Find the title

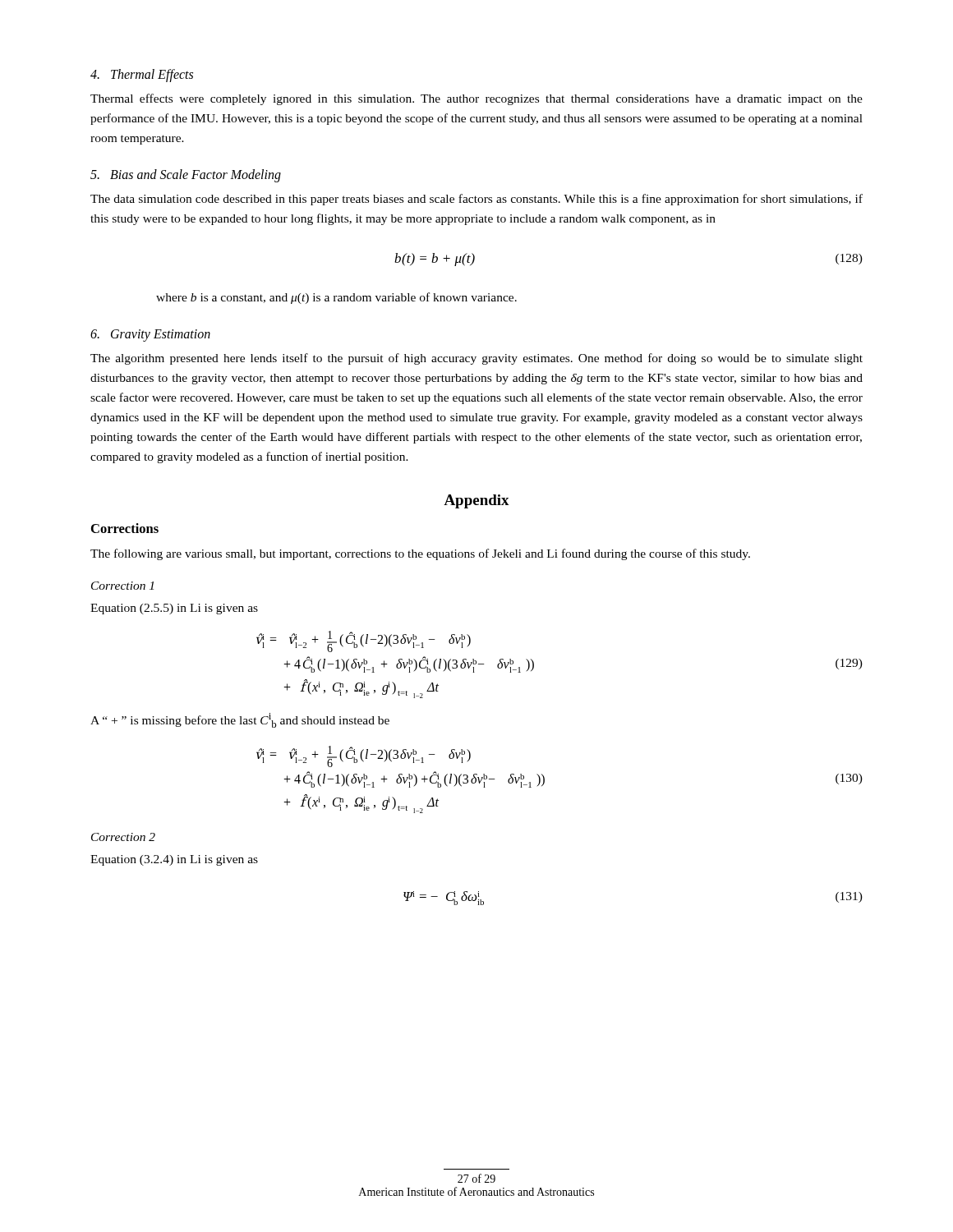476,500
